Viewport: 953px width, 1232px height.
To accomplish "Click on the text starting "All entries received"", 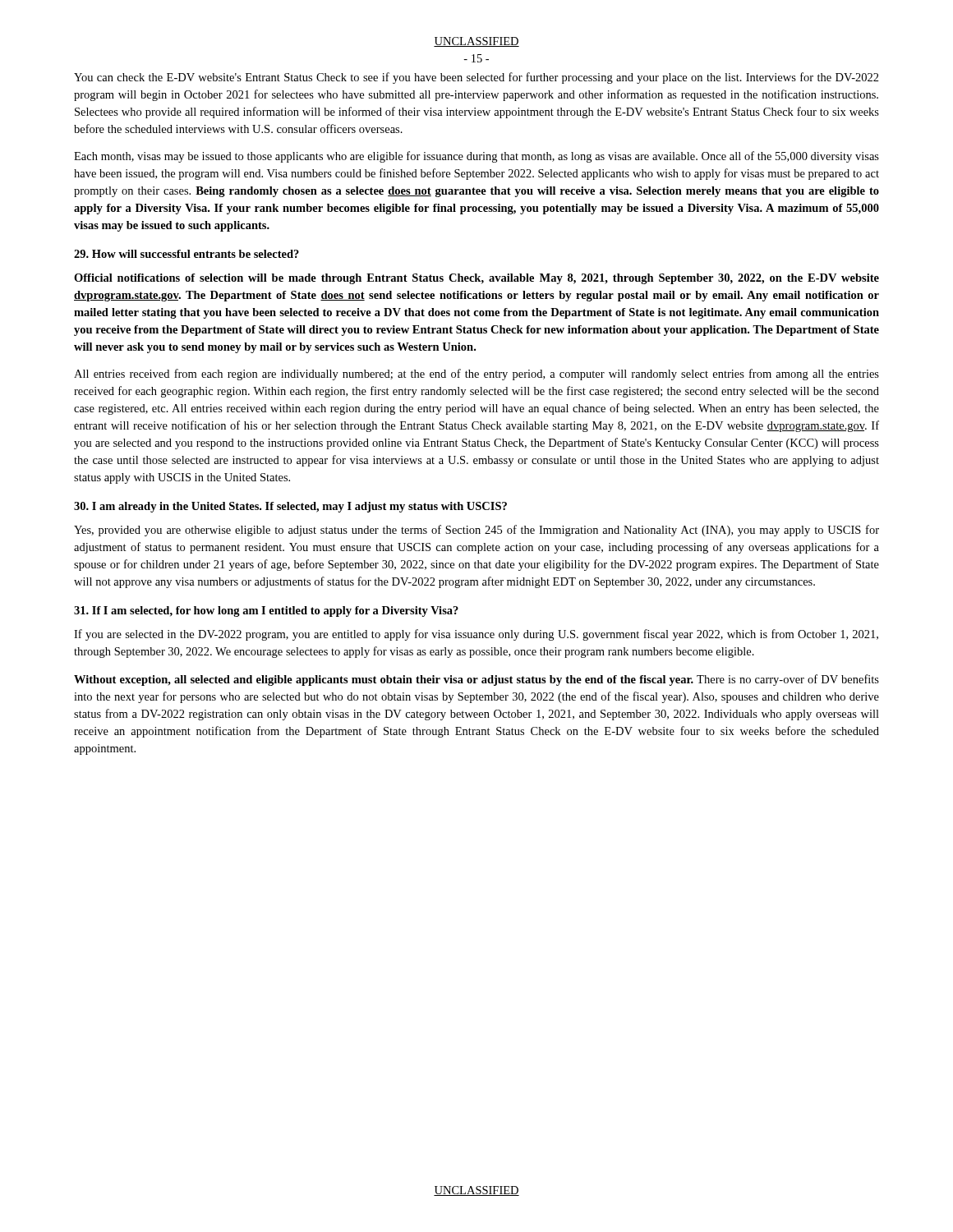I will coord(476,426).
